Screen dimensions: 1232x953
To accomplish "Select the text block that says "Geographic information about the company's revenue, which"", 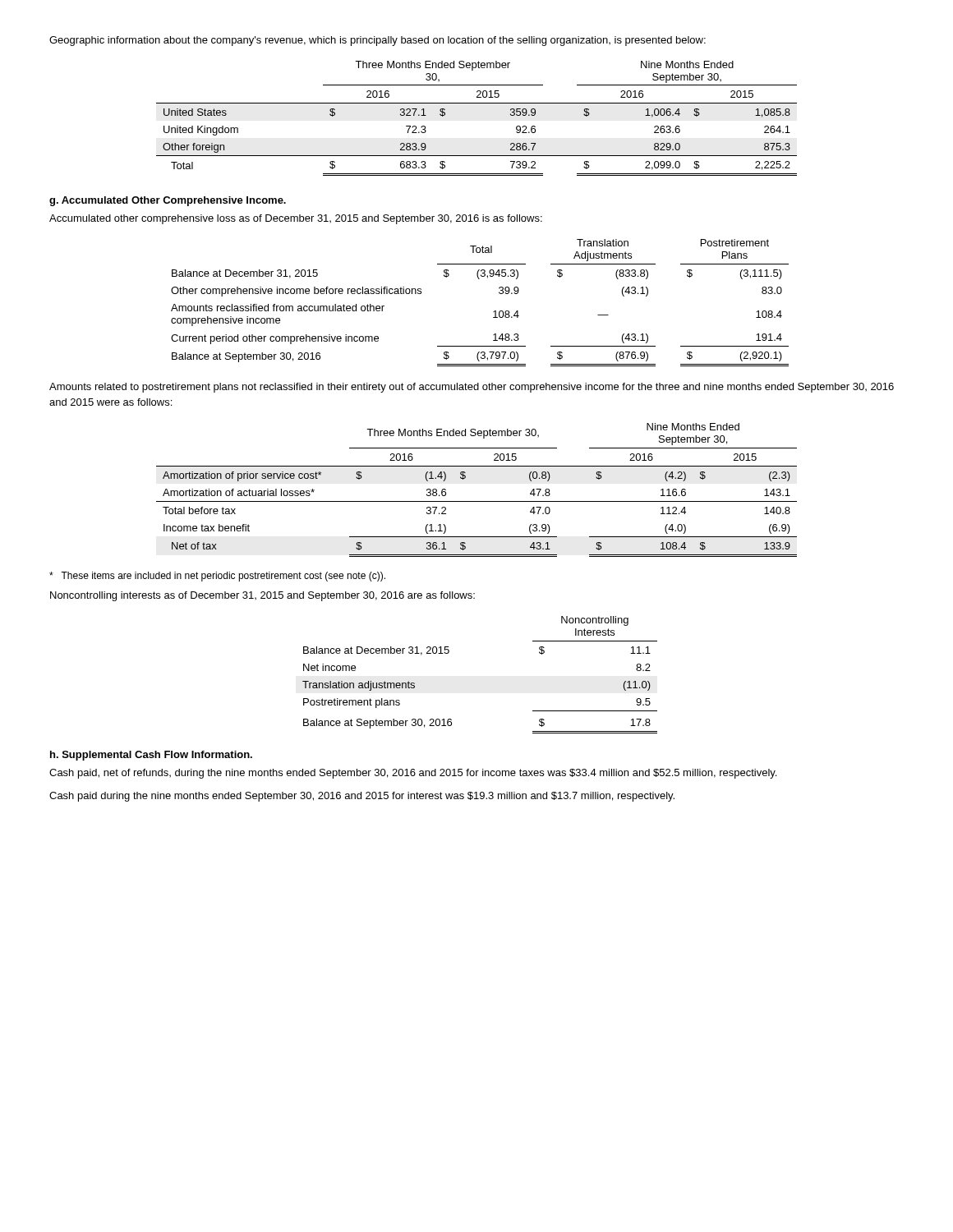I will (378, 40).
